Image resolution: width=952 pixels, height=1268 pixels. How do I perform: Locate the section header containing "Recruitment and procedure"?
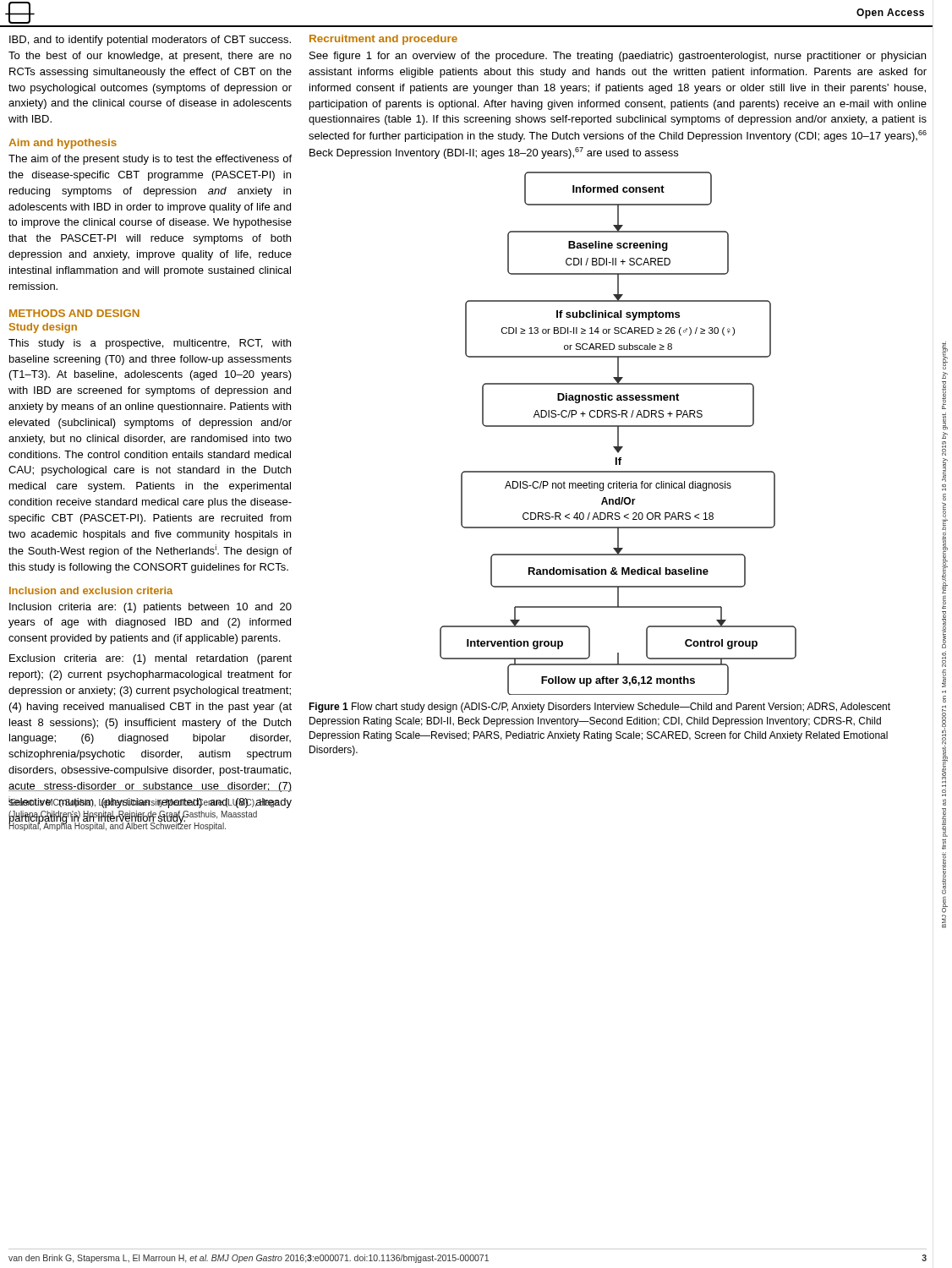(383, 38)
